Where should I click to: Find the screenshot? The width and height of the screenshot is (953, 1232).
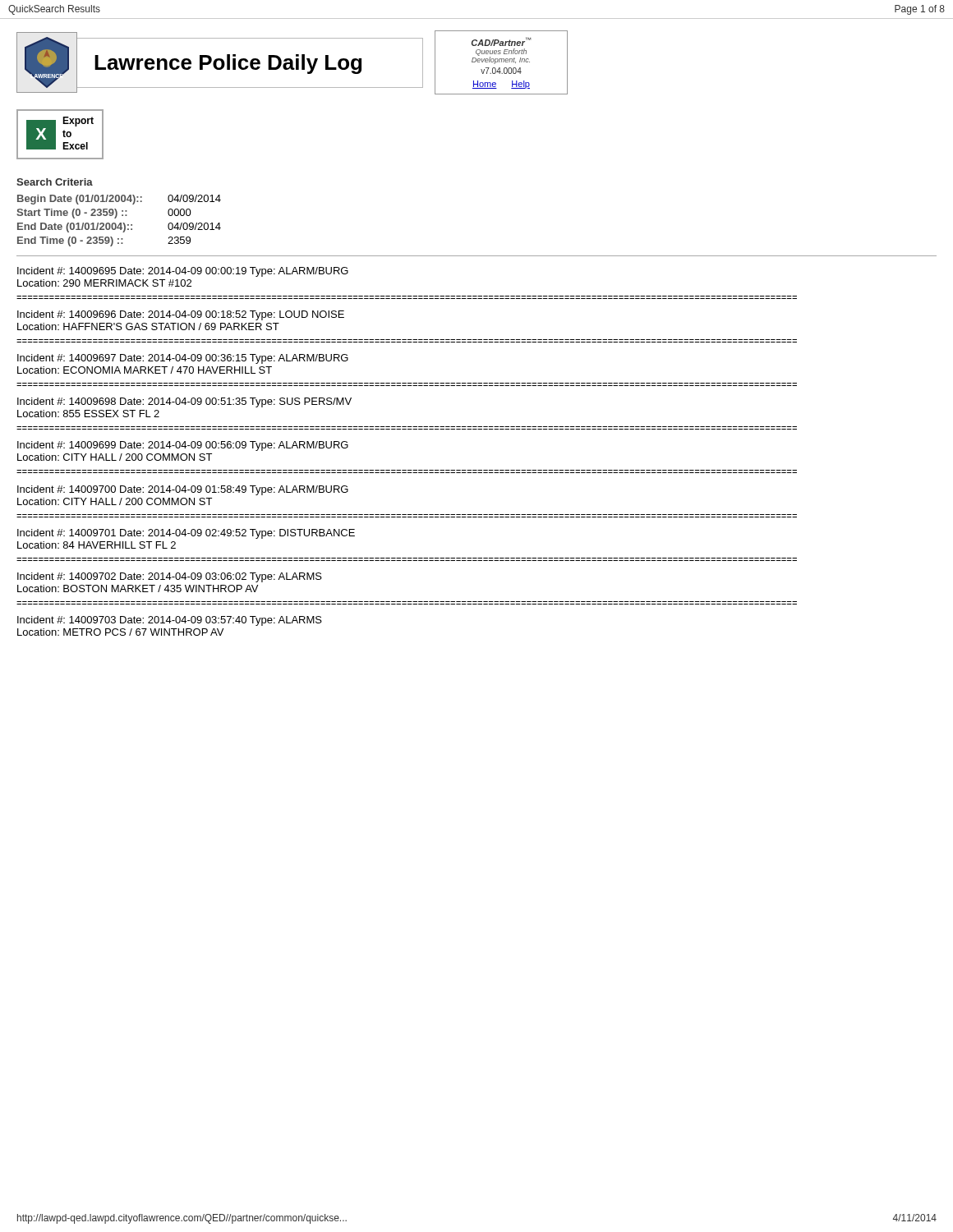pos(501,63)
